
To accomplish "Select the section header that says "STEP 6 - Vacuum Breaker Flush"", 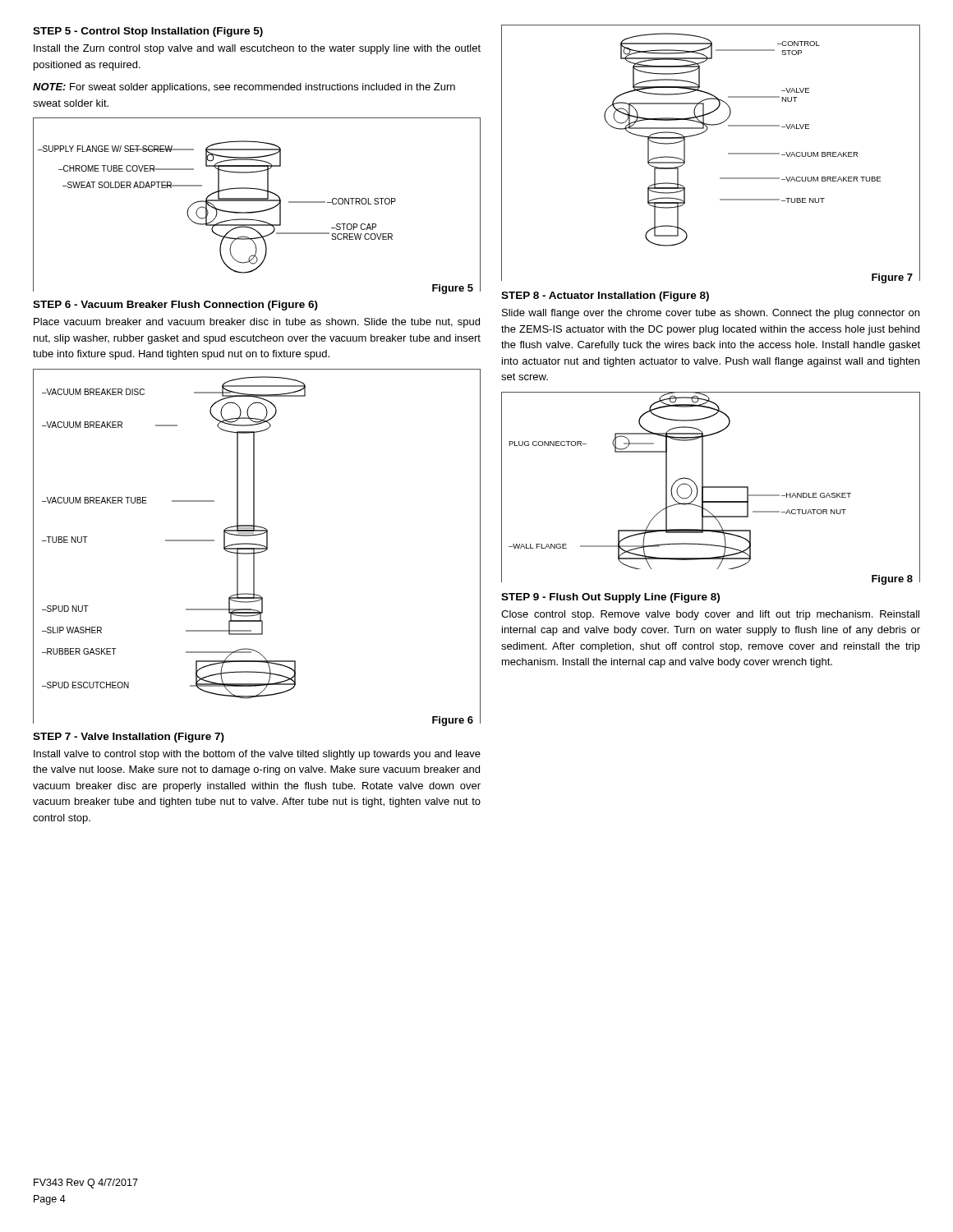I will (175, 304).
